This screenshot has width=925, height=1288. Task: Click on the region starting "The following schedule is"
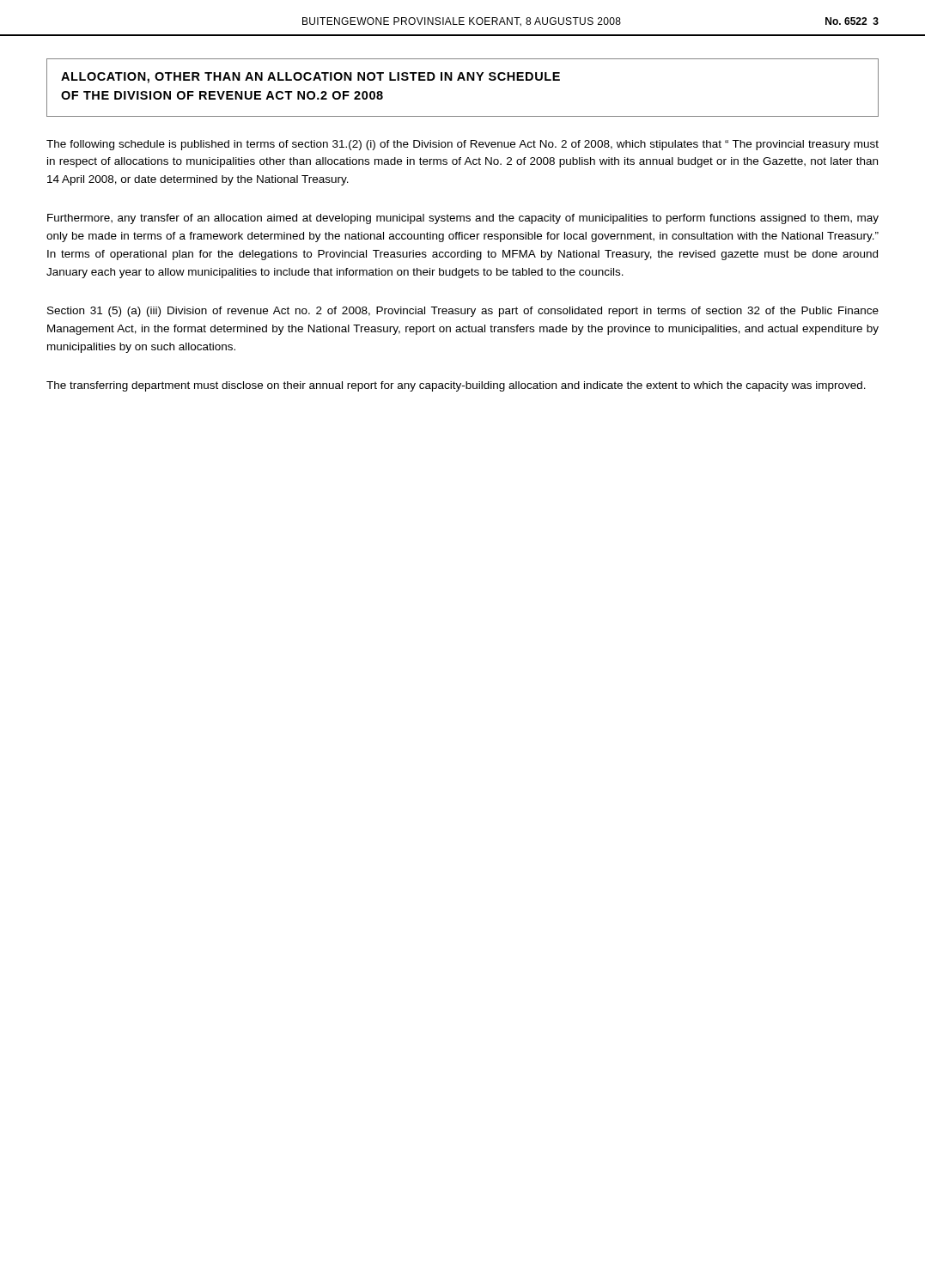coord(462,161)
